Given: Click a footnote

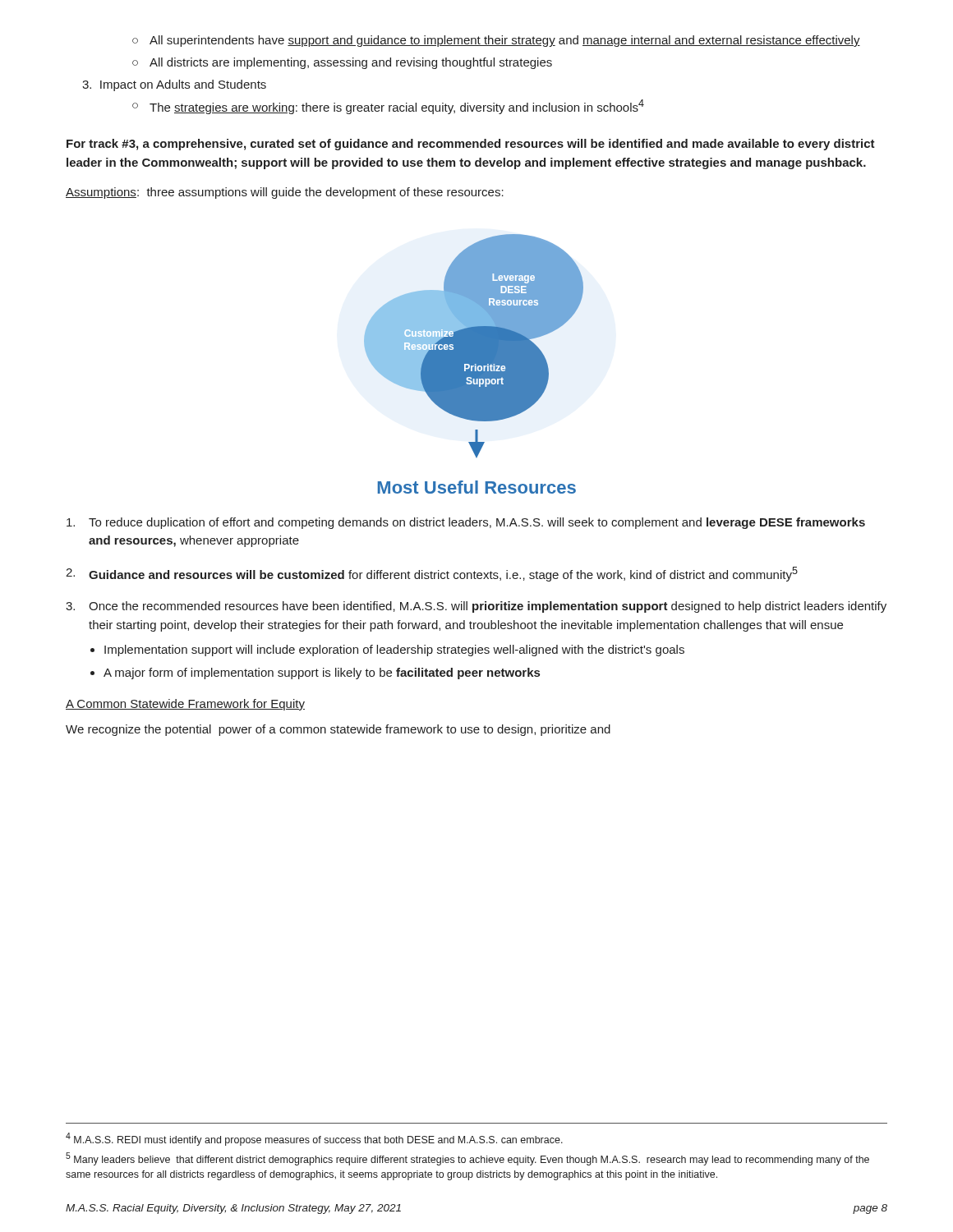Looking at the screenshot, I should point(476,1156).
